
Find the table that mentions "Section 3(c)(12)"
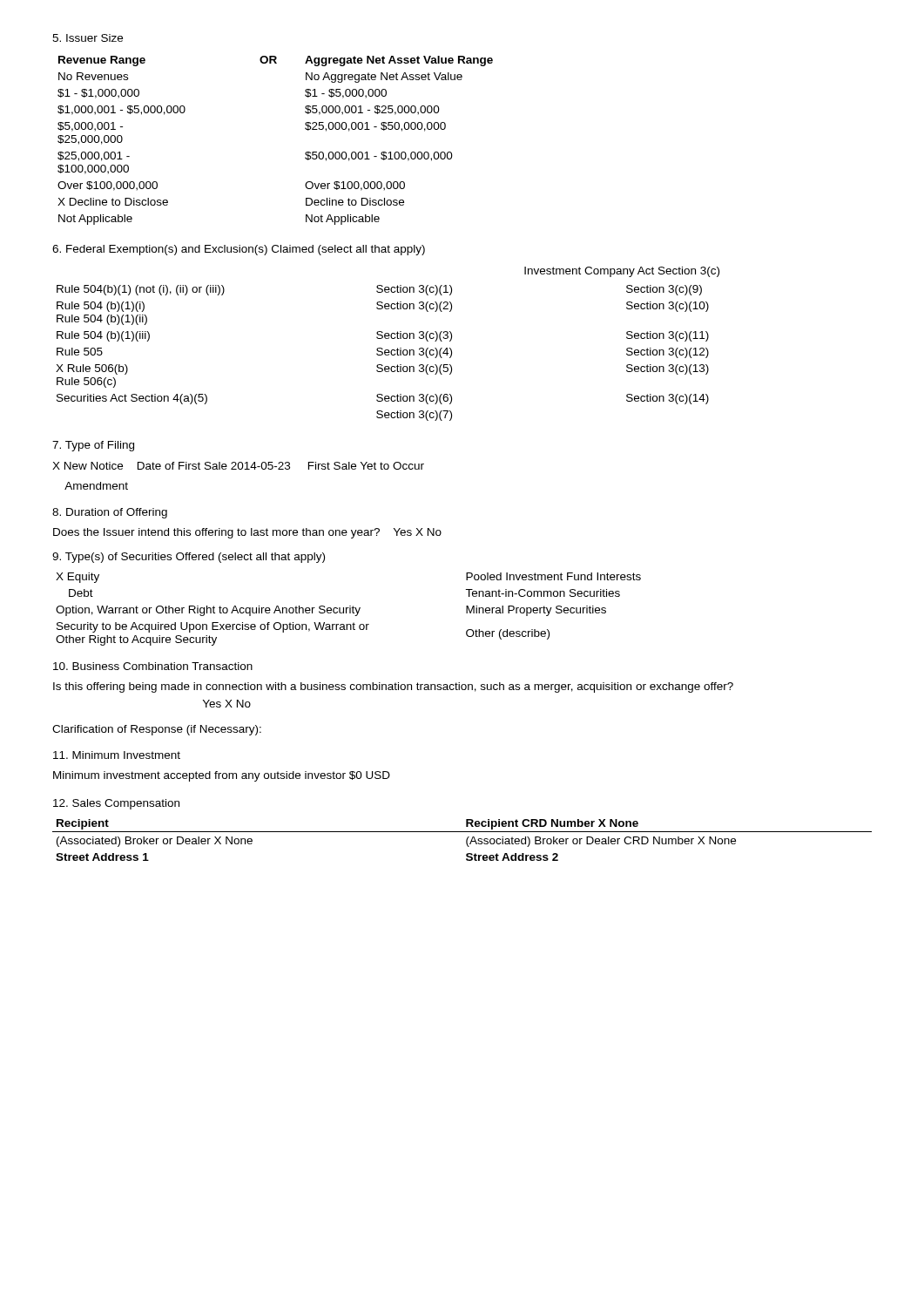click(x=462, y=342)
